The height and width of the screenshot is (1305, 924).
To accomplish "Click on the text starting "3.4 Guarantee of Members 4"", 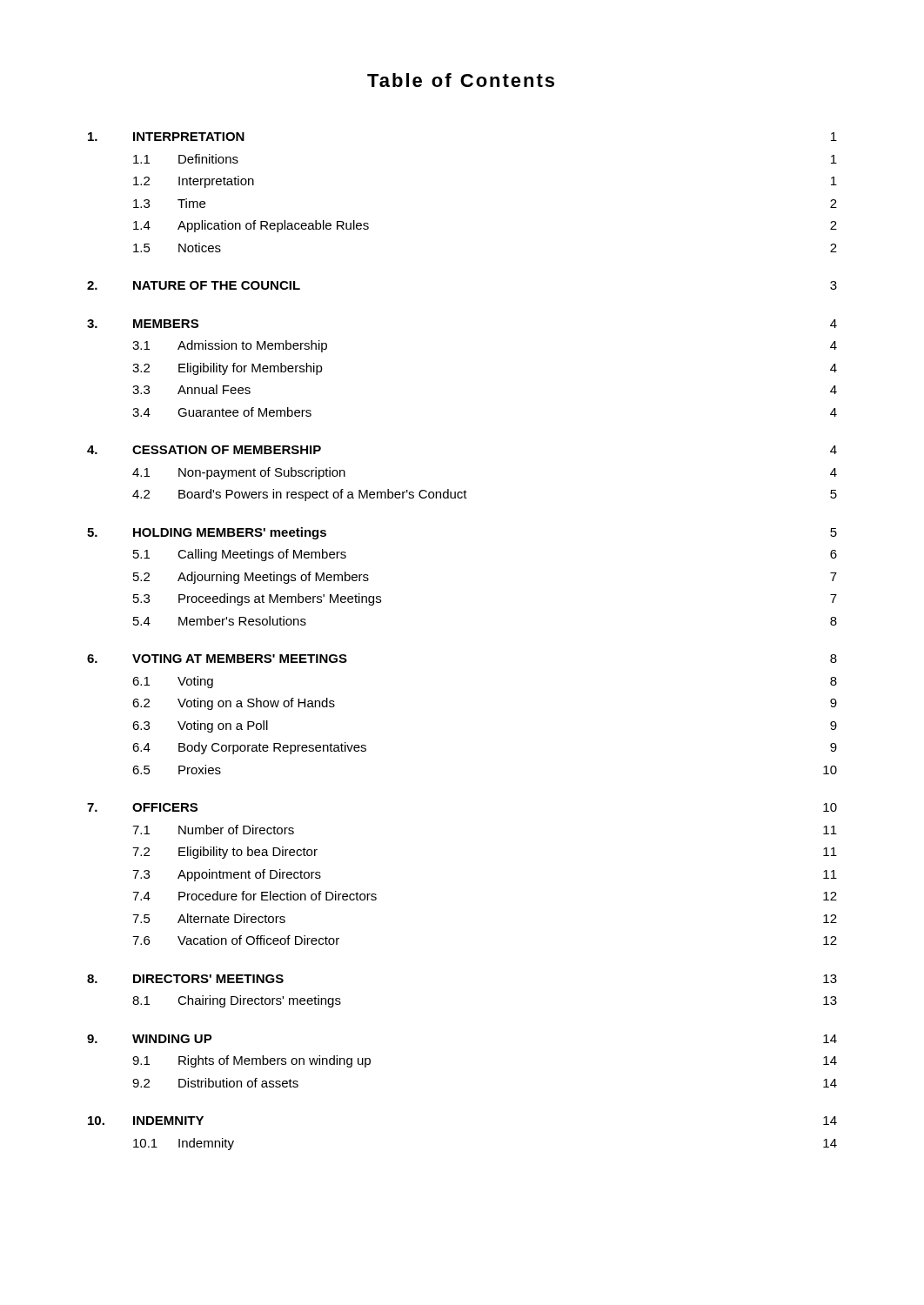I will (x=248, y=412).
